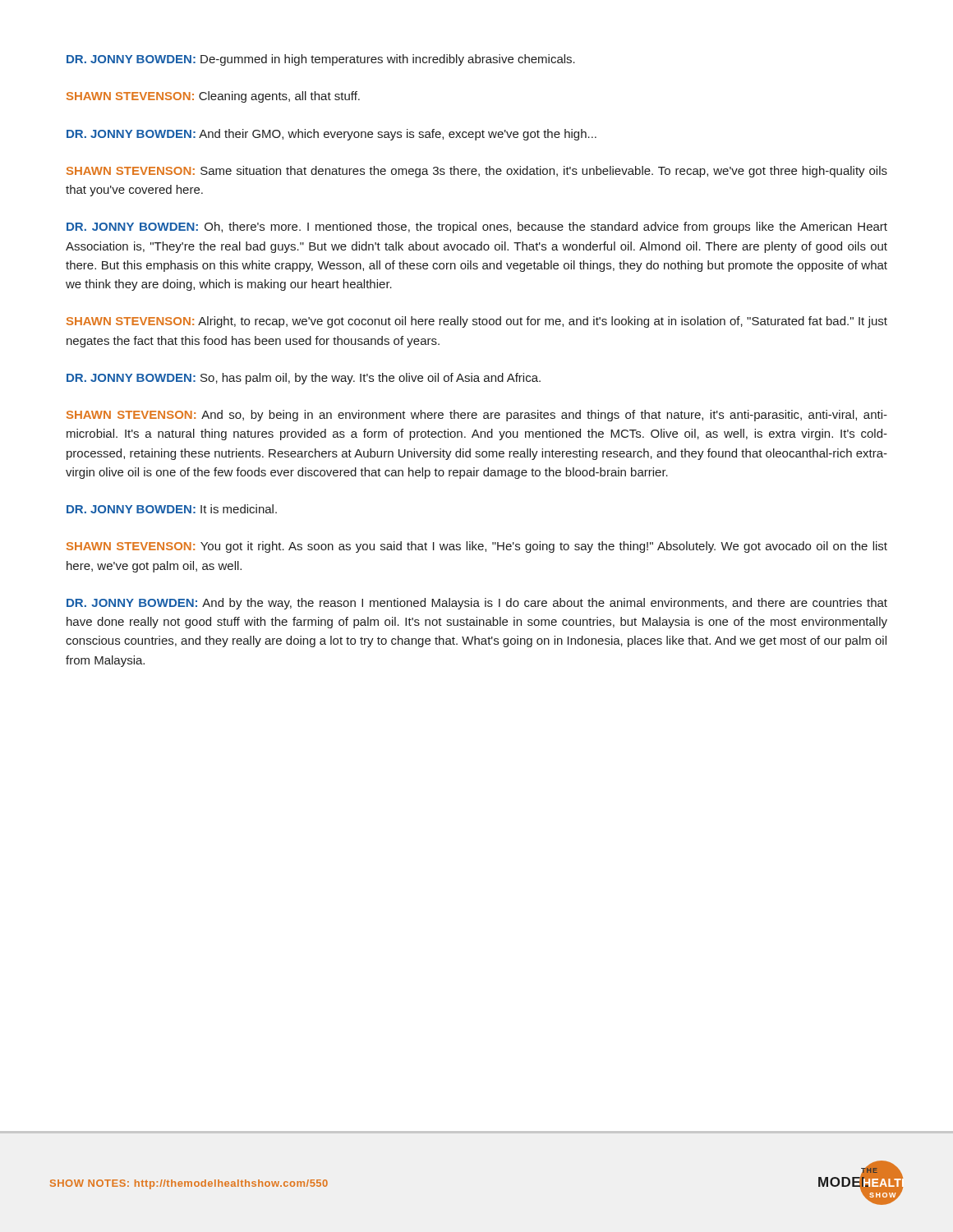Navigate to the passage starting "DR. JONNY BOWDEN: And their"
The width and height of the screenshot is (953, 1232).
(x=332, y=133)
